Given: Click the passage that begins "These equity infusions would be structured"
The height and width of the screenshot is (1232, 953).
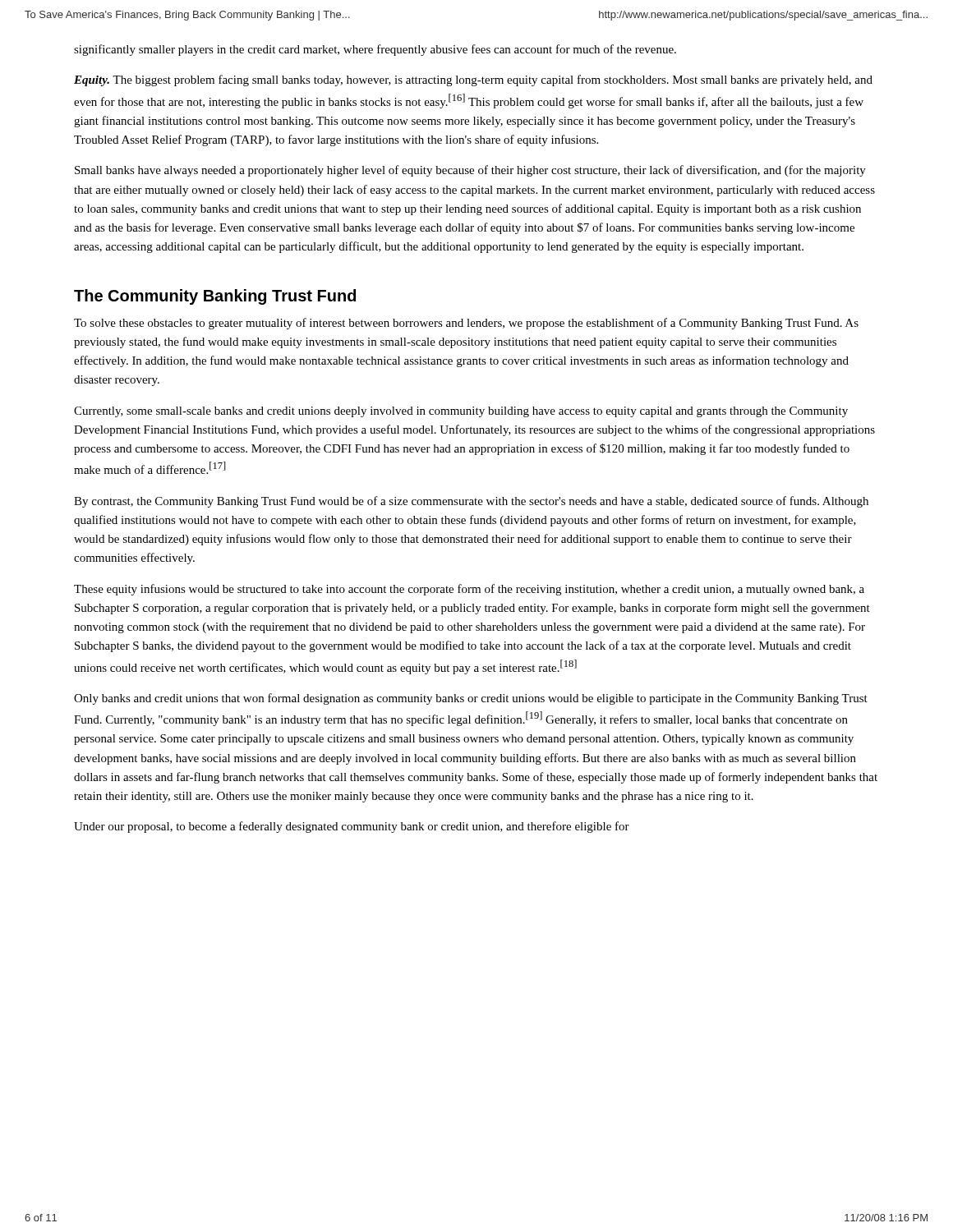Looking at the screenshot, I should [476, 628].
